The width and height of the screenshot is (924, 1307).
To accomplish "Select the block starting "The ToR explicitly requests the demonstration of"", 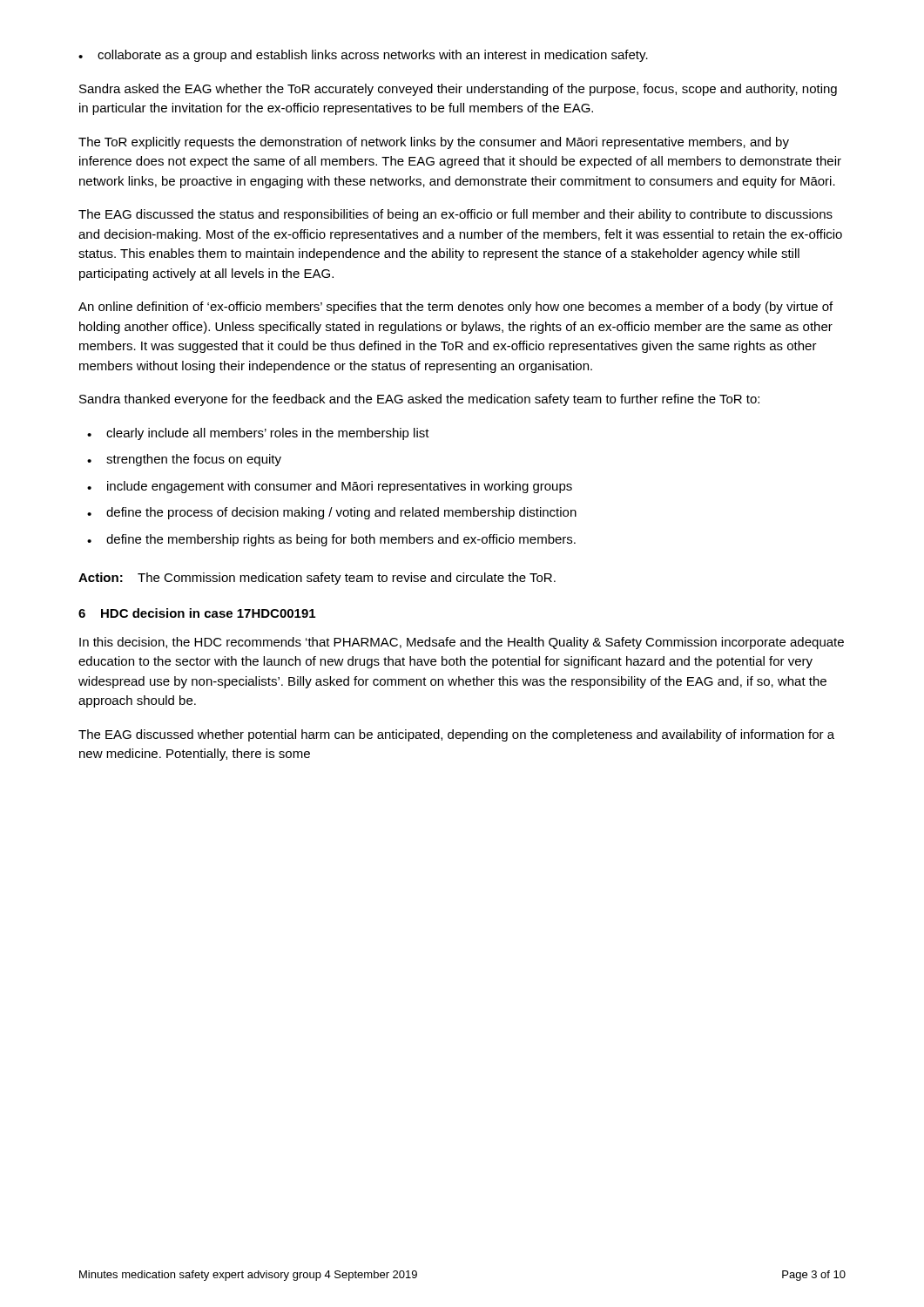I will pos(462,161).
